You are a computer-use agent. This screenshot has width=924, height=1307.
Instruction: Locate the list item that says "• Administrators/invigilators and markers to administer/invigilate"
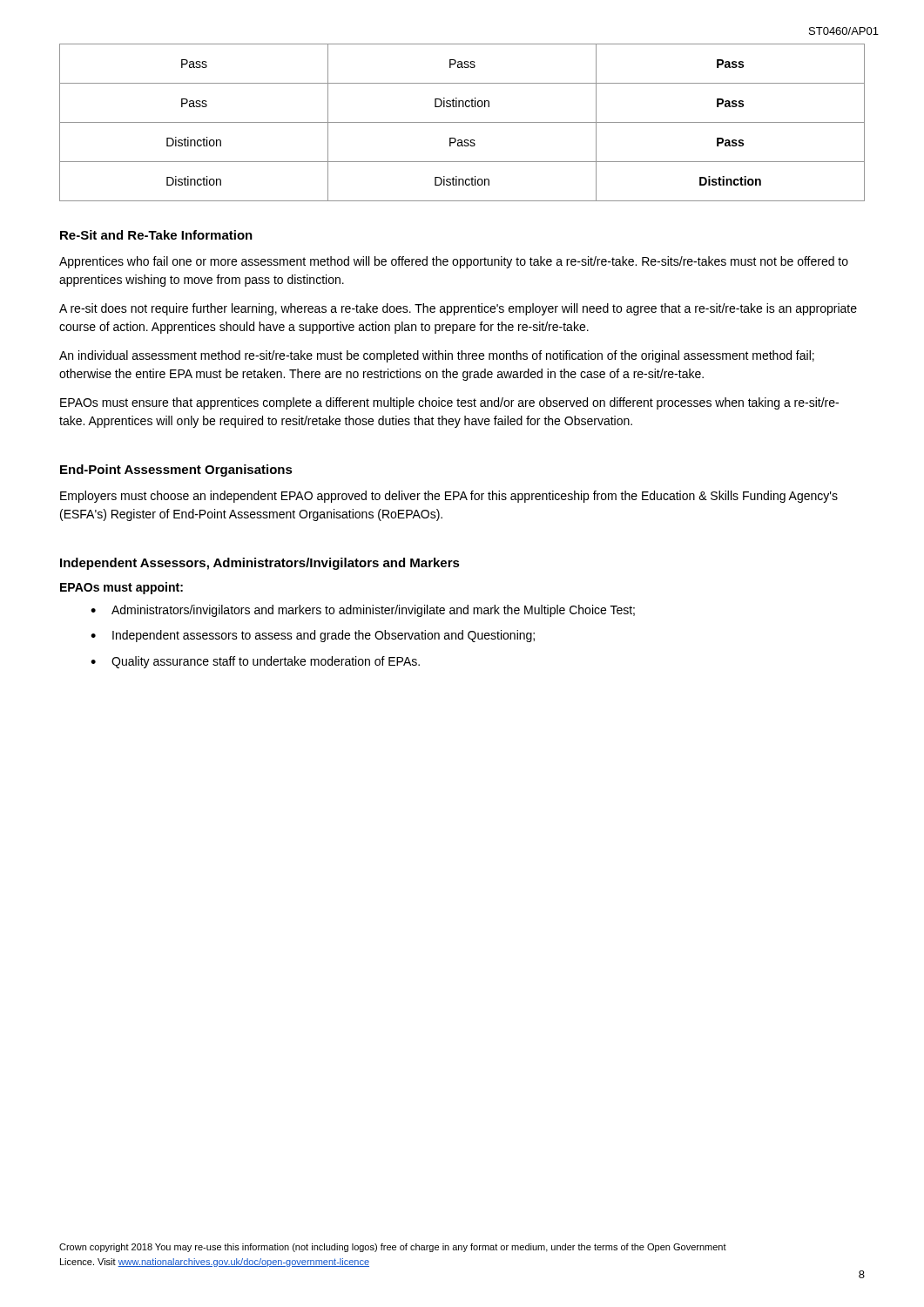pos(478,611)
